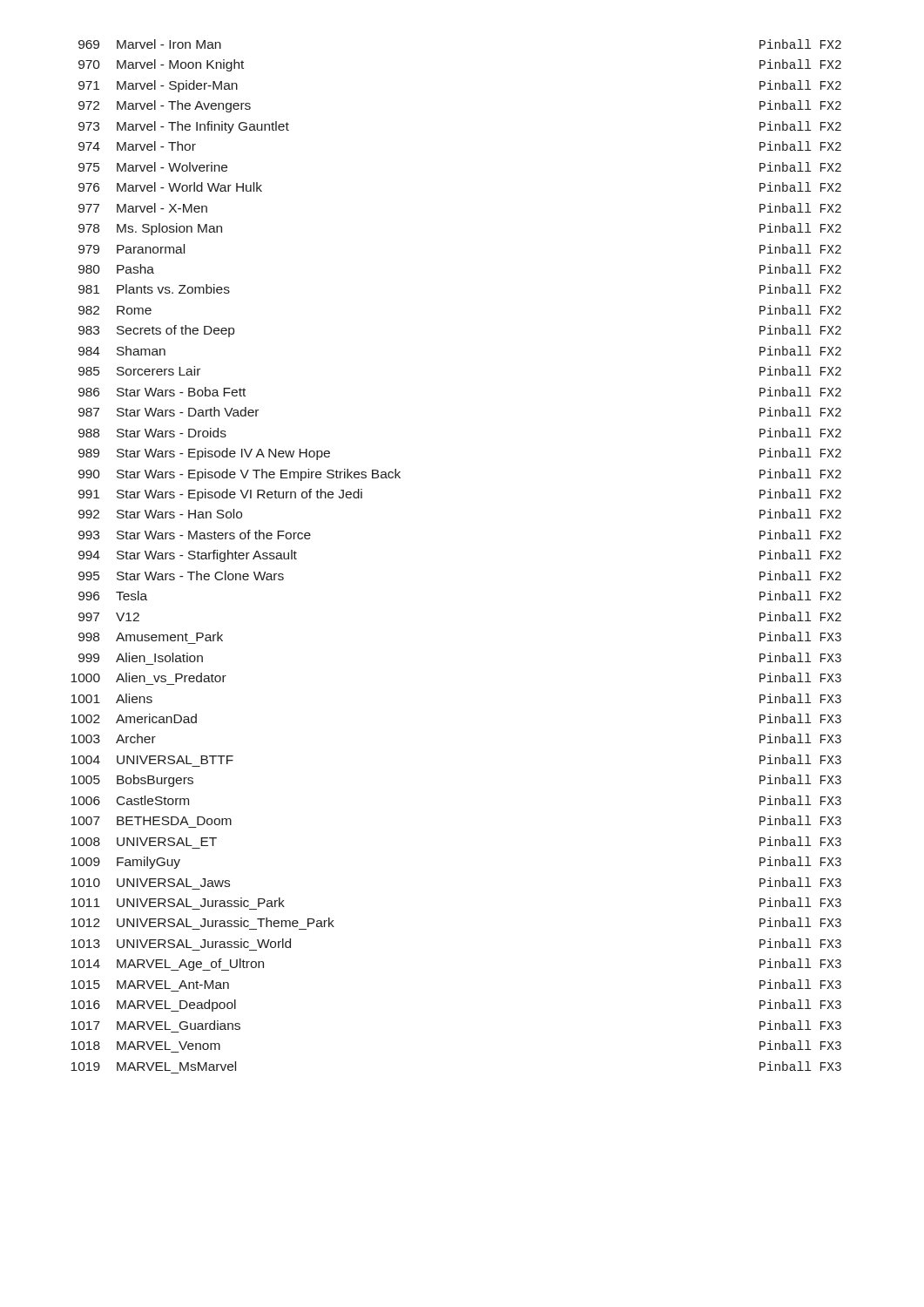Viewport: 924px width, 1307px height.
Task: Point to the region starting "1005 BobsBurgers Pinball FX3"
Action: click(85, 780)
